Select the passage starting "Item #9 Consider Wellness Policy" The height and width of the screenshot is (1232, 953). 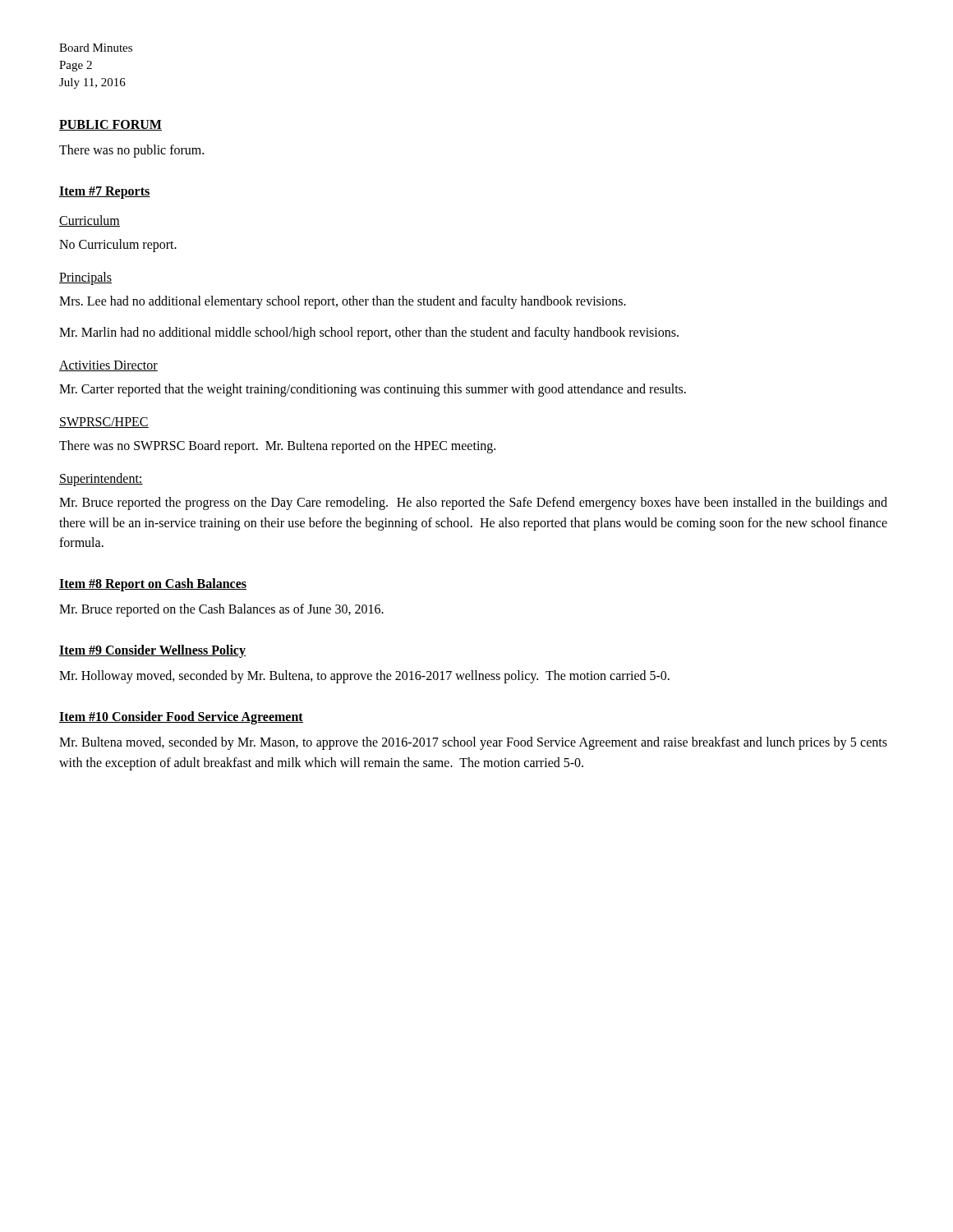(152, 650)
